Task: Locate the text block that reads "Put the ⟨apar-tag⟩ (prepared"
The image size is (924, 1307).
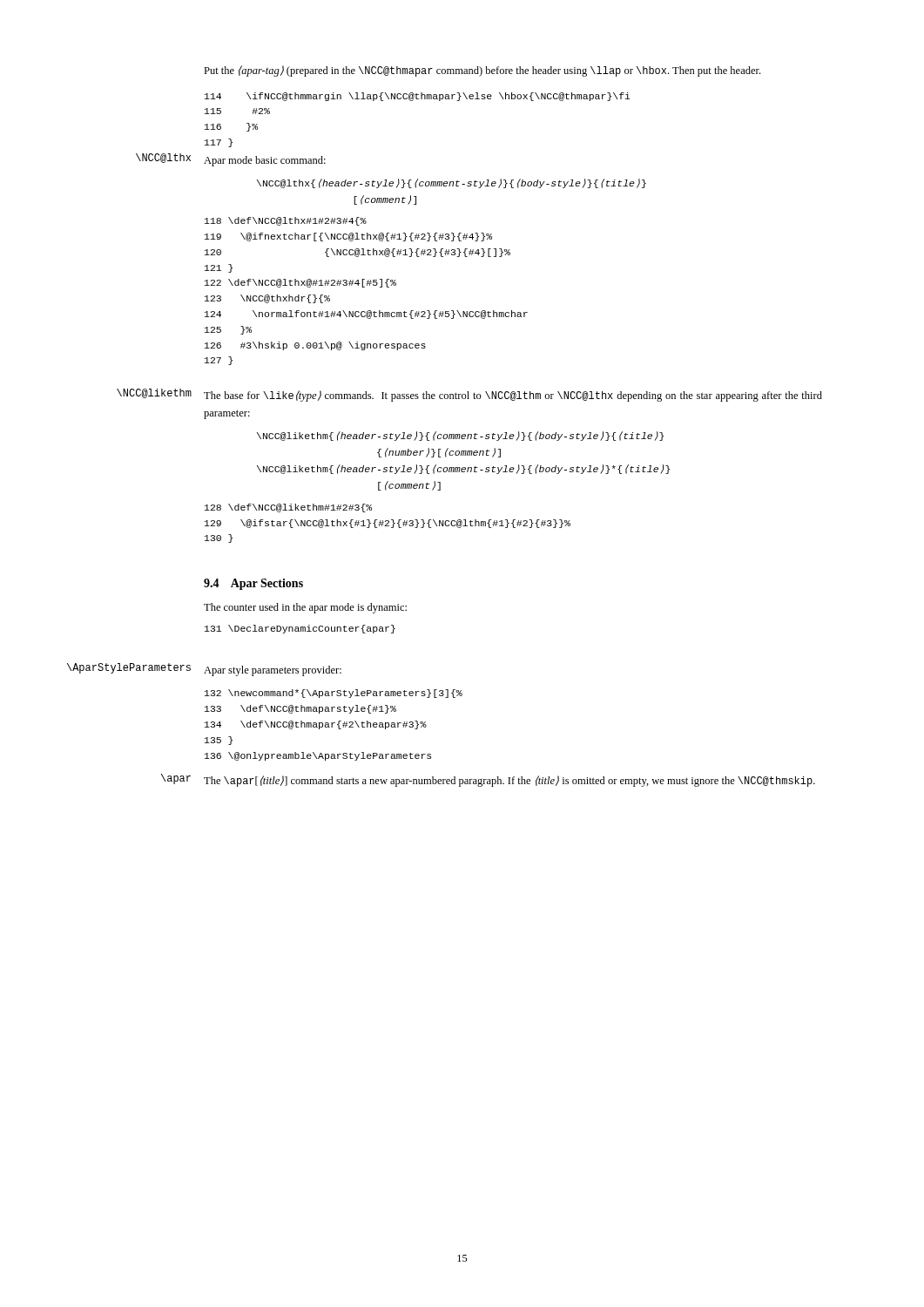Action: point(482,71)
